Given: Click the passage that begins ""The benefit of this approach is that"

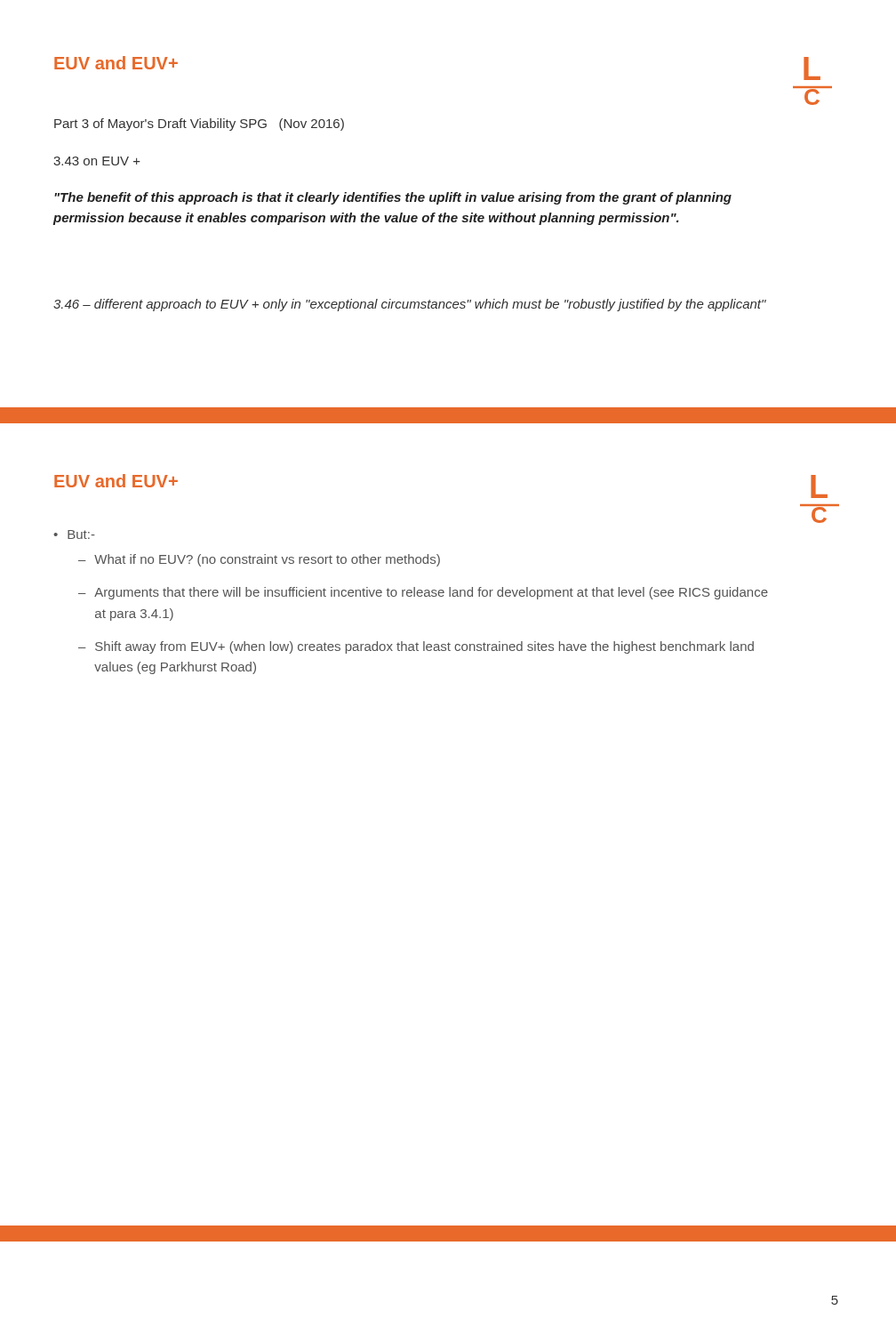Looking at the screenshot, I should 392,207.
